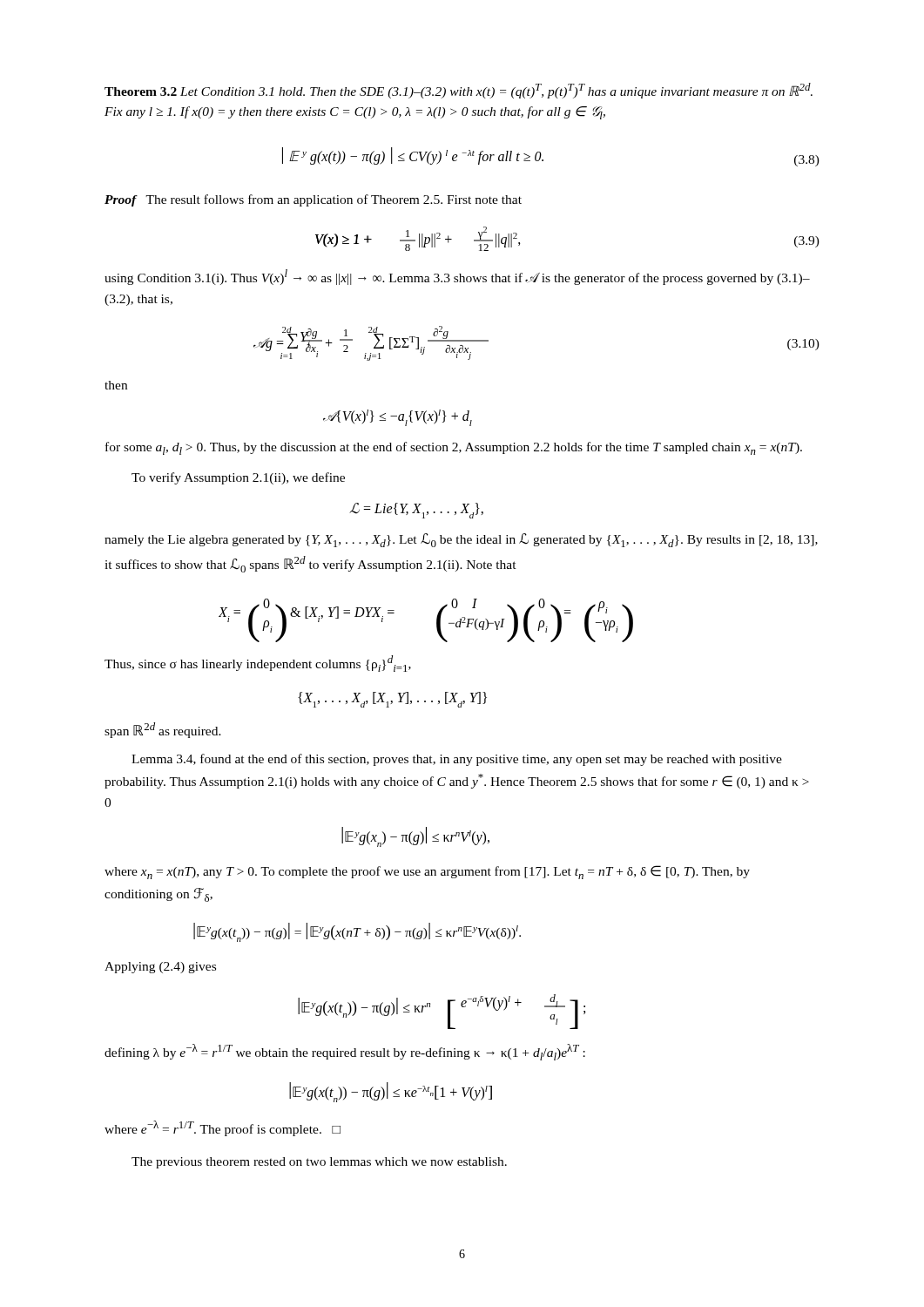924x1307 pixels.
Task: Locate the block of text that opens with "Lemma 3.4, found at the"
Action: [x=457, y=780]
